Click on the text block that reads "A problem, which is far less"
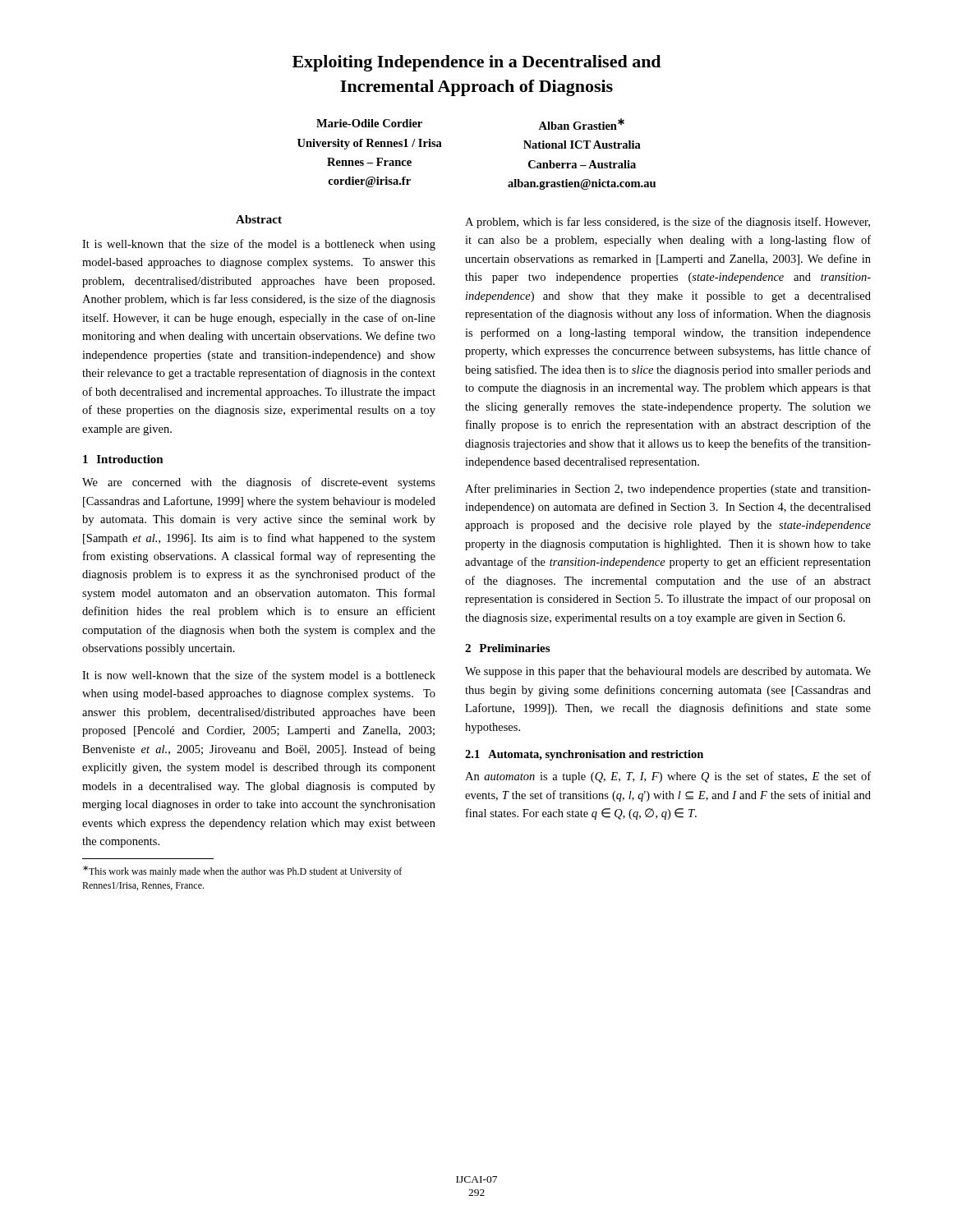 point(668,420)
